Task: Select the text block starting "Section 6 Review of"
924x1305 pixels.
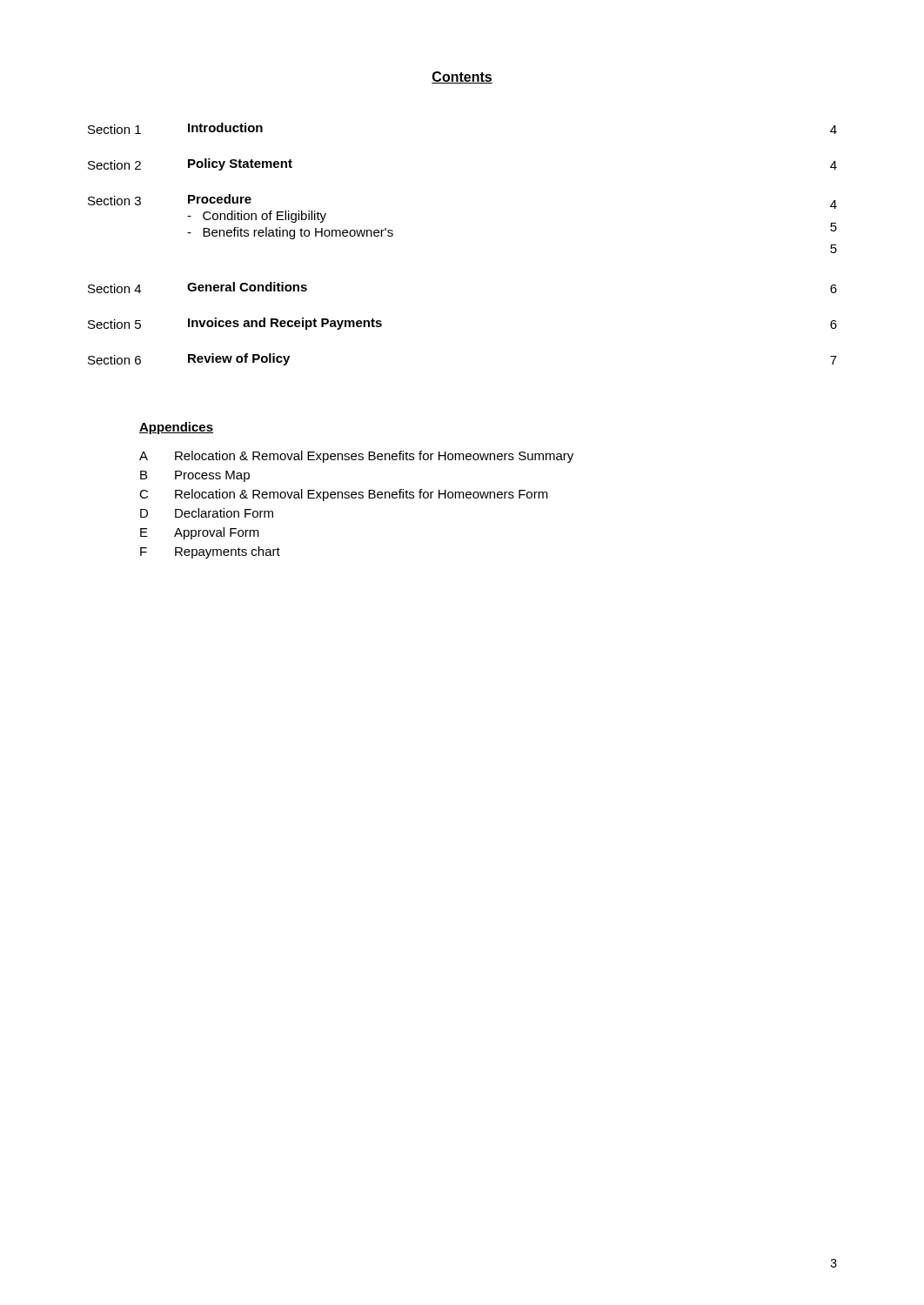Action: pos(114,359)
